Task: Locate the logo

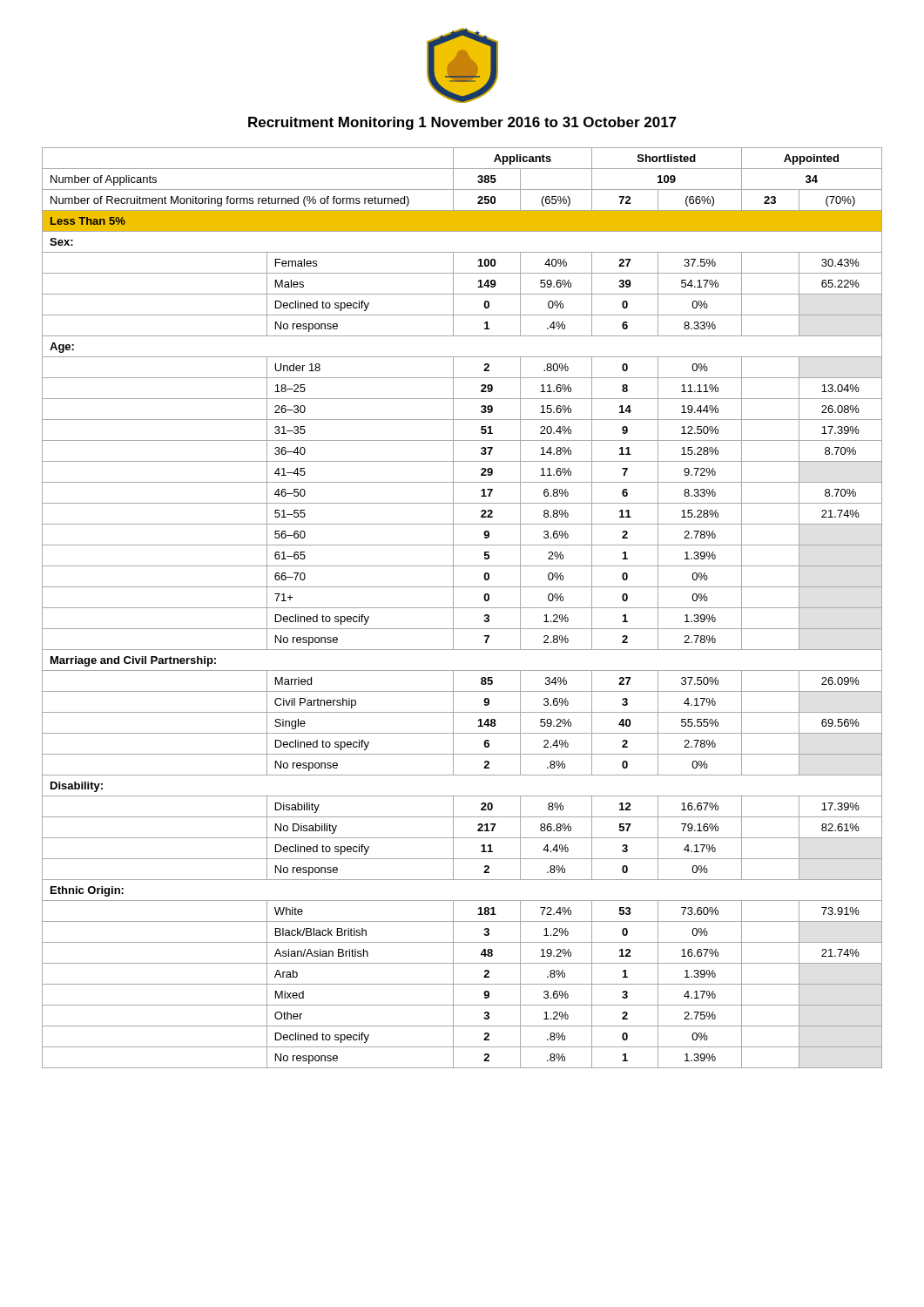Action: 462,57
